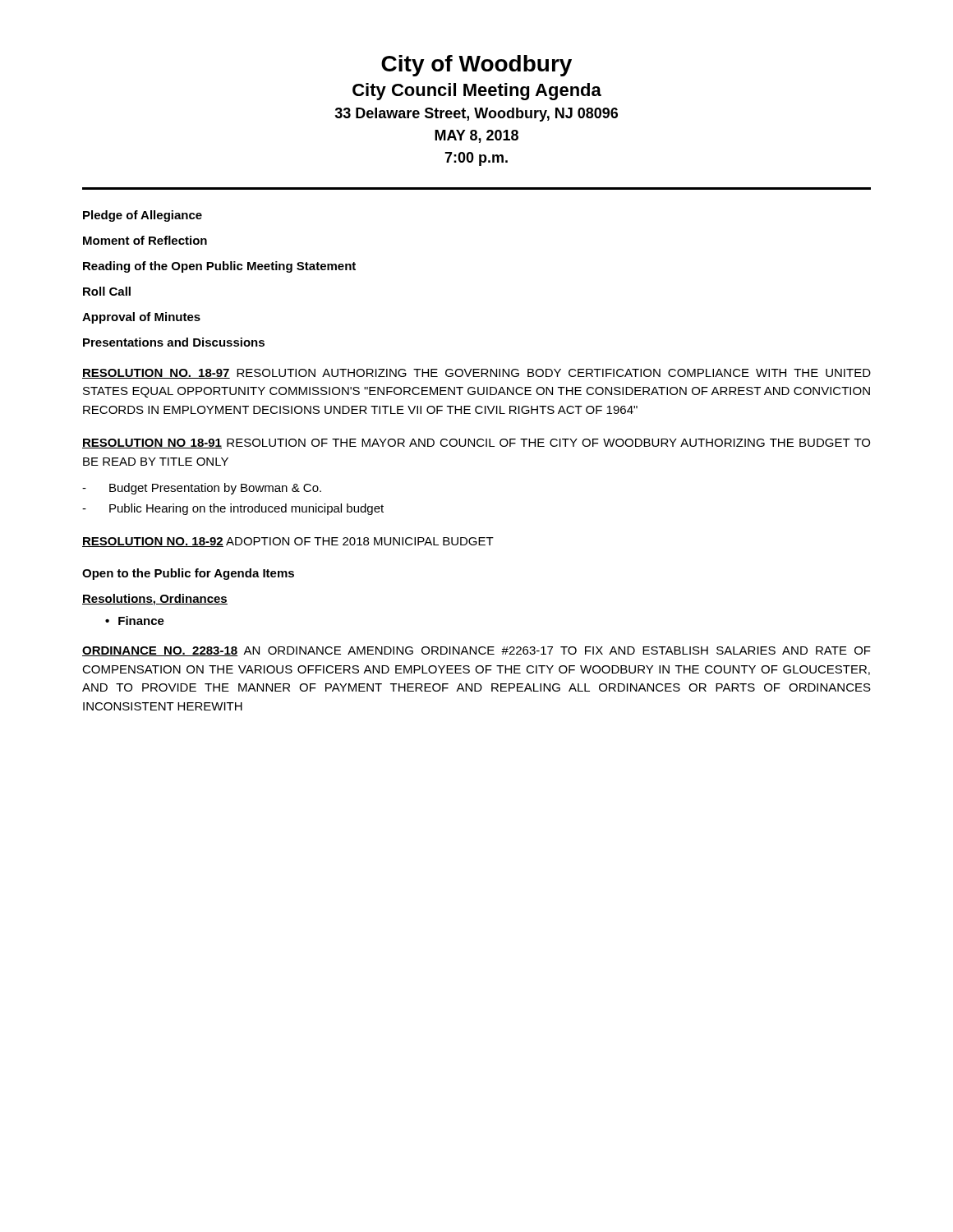Click on the passage starting "Open to the Public for Agenda Items"
The height and width of the screenshot is (1232, 953).
[188, 573]
